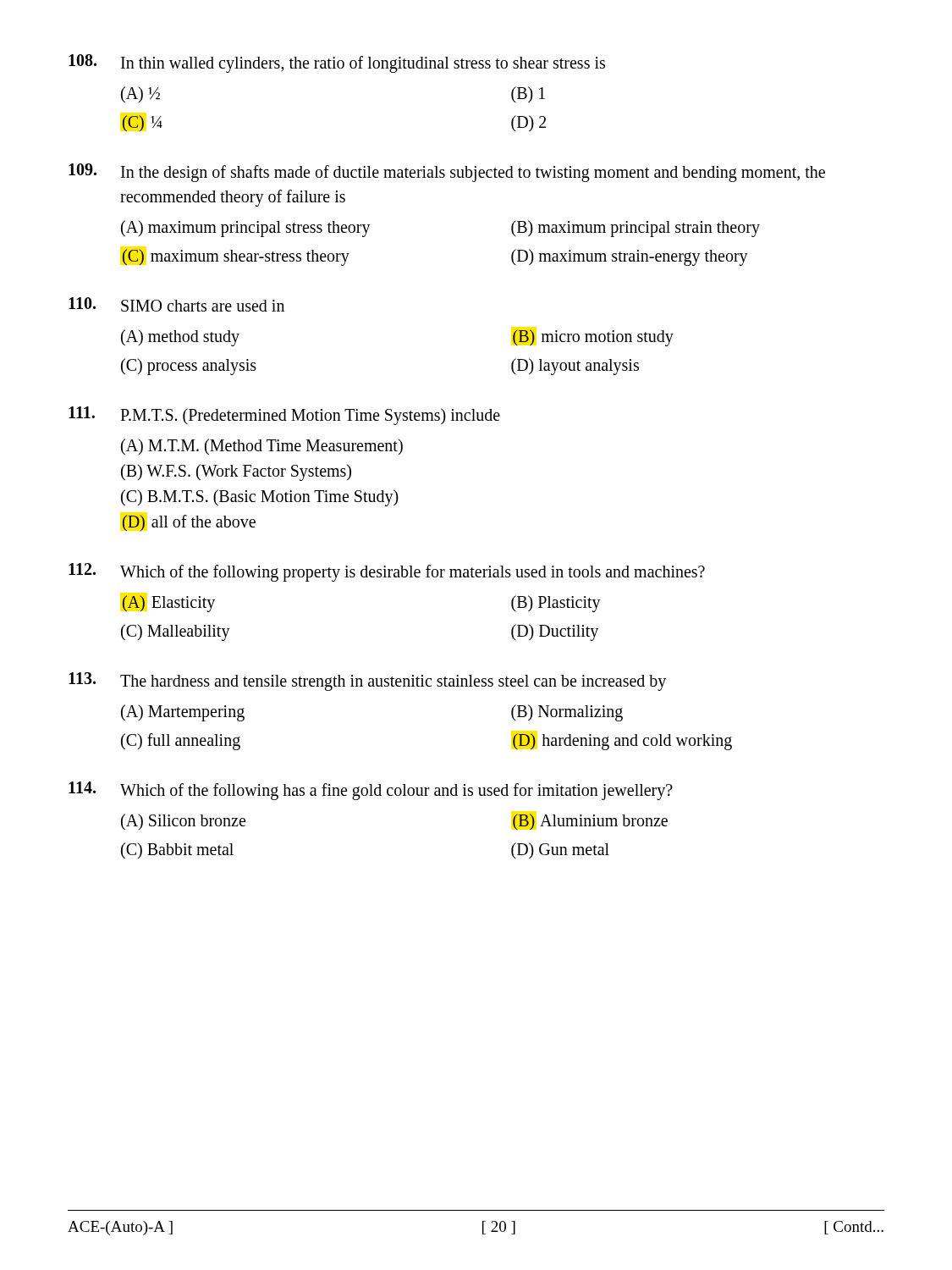Where is the passage that starts "109. In the design"?

pyautogui.click(x=447, y=173)
